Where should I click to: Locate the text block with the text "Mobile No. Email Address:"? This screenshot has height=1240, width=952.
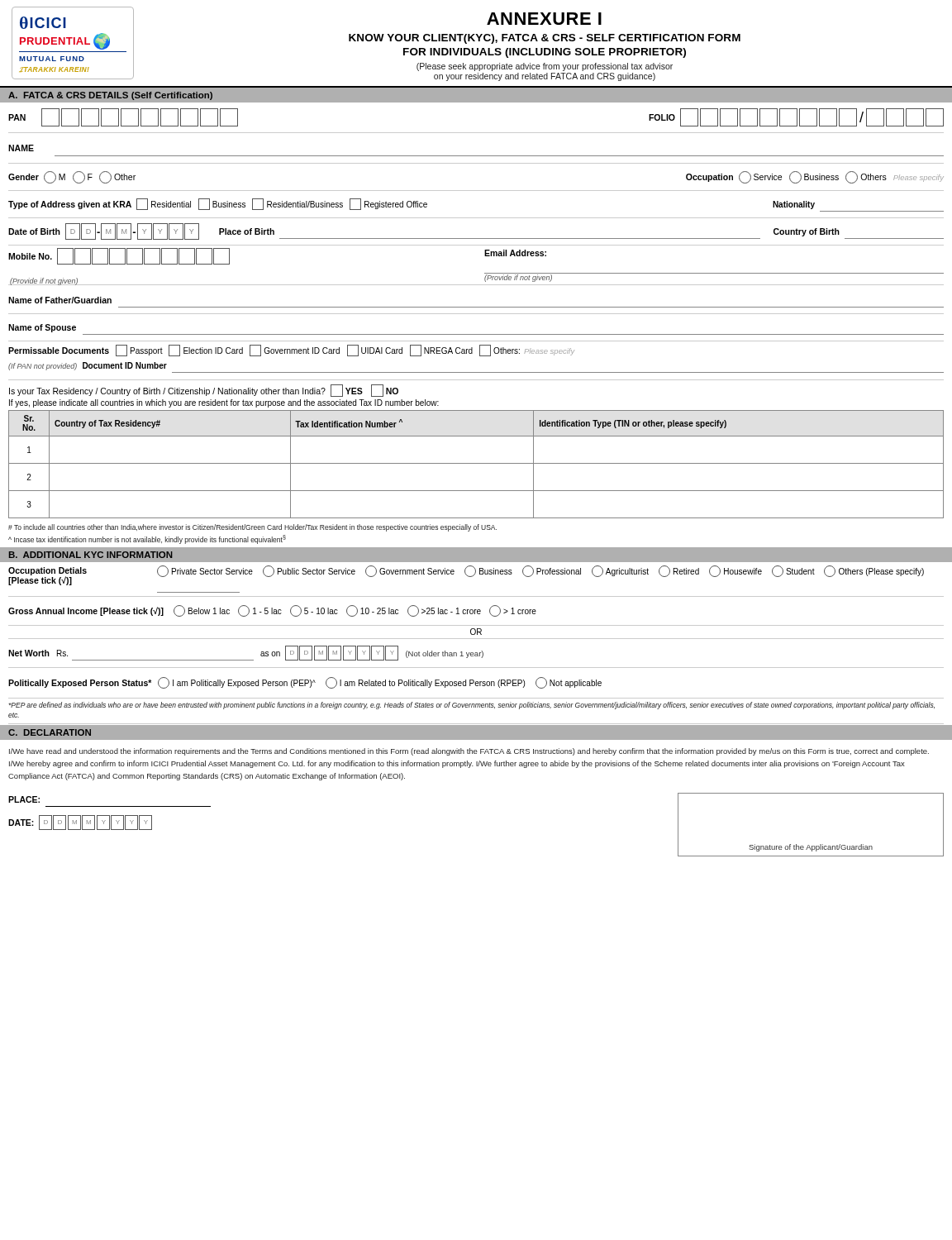click(x=476, y=265)
